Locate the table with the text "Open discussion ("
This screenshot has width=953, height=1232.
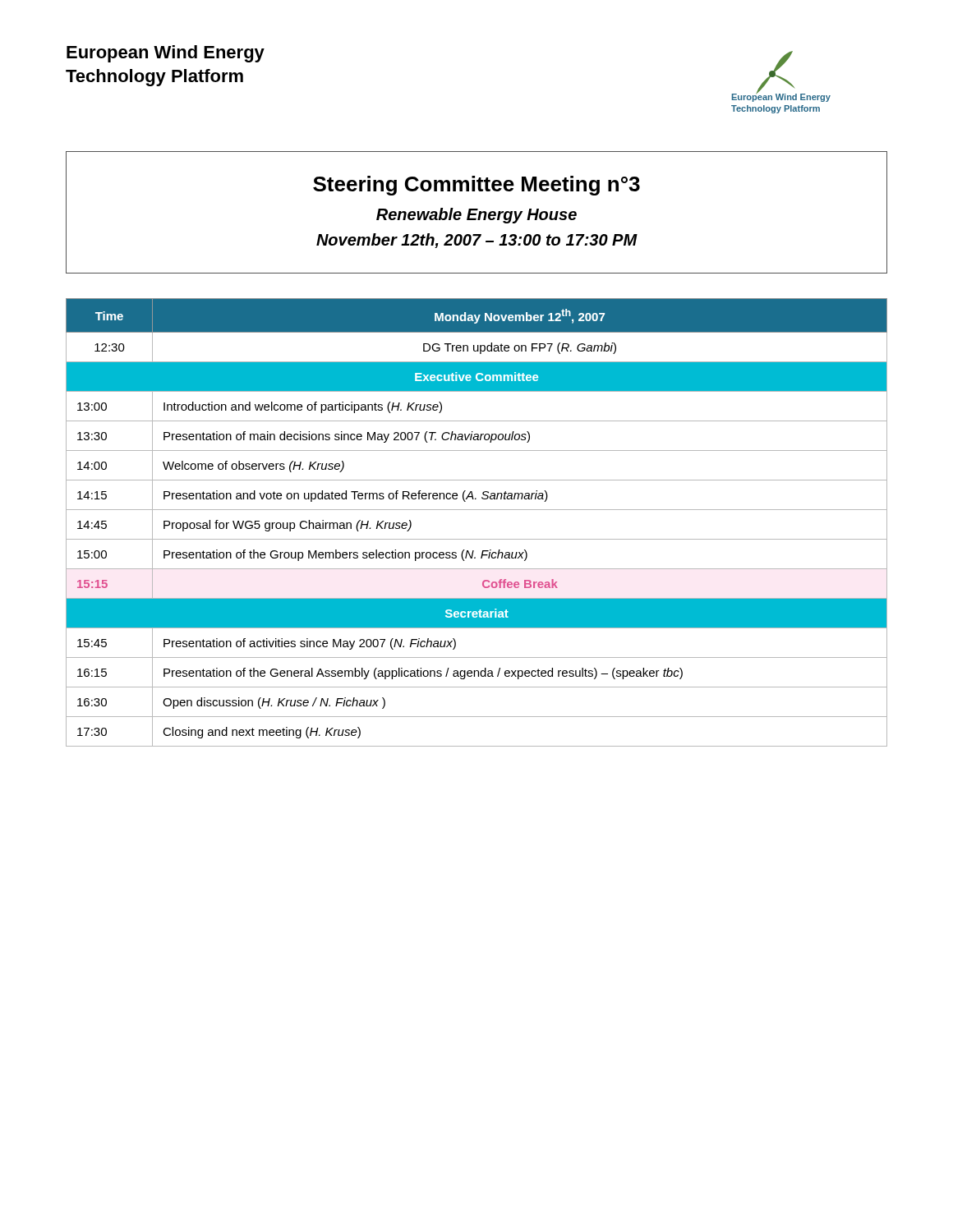click(x=476, y=522)
